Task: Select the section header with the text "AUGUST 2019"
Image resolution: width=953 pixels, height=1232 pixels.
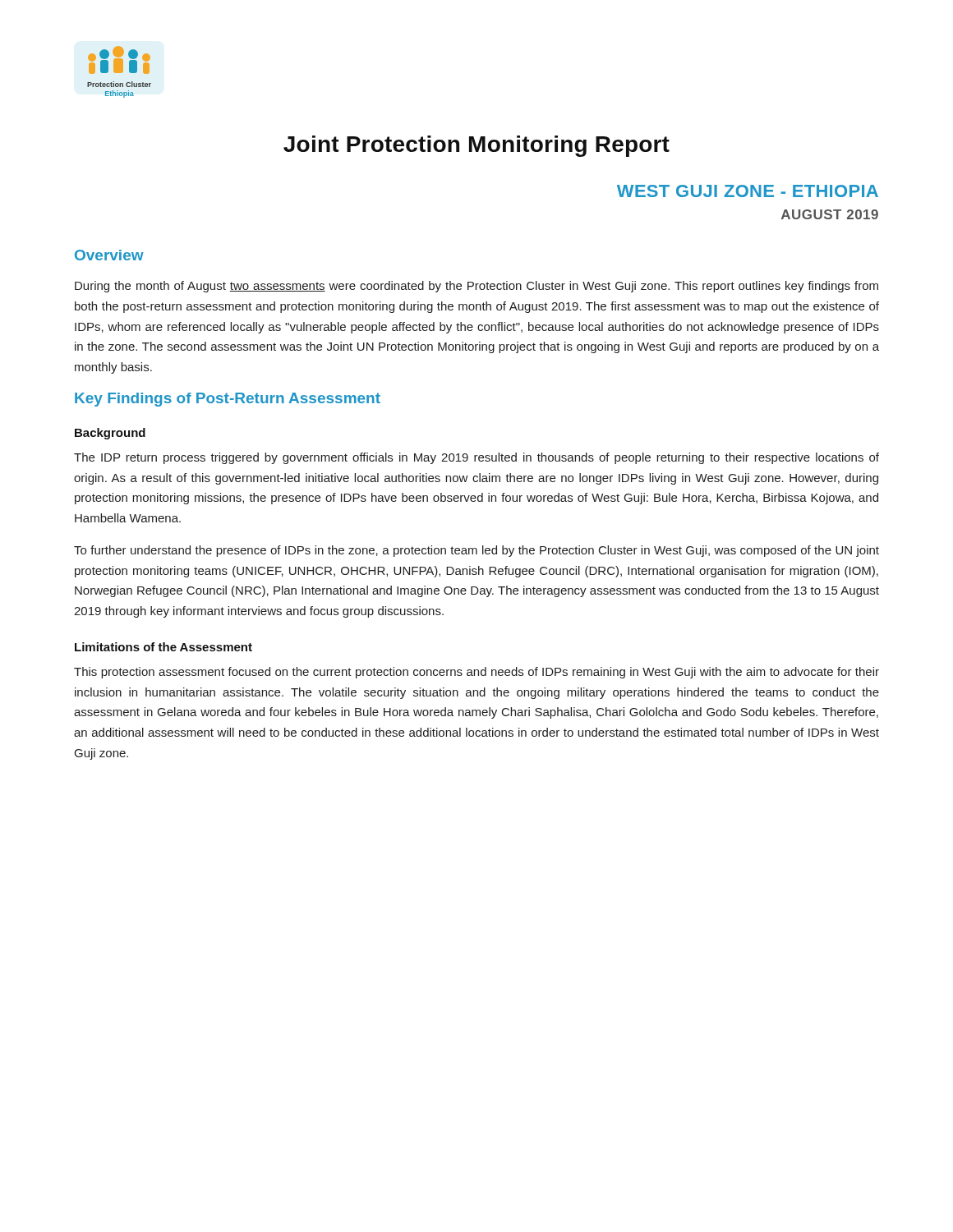Action: pyautogui.click(x=830, y=215)
